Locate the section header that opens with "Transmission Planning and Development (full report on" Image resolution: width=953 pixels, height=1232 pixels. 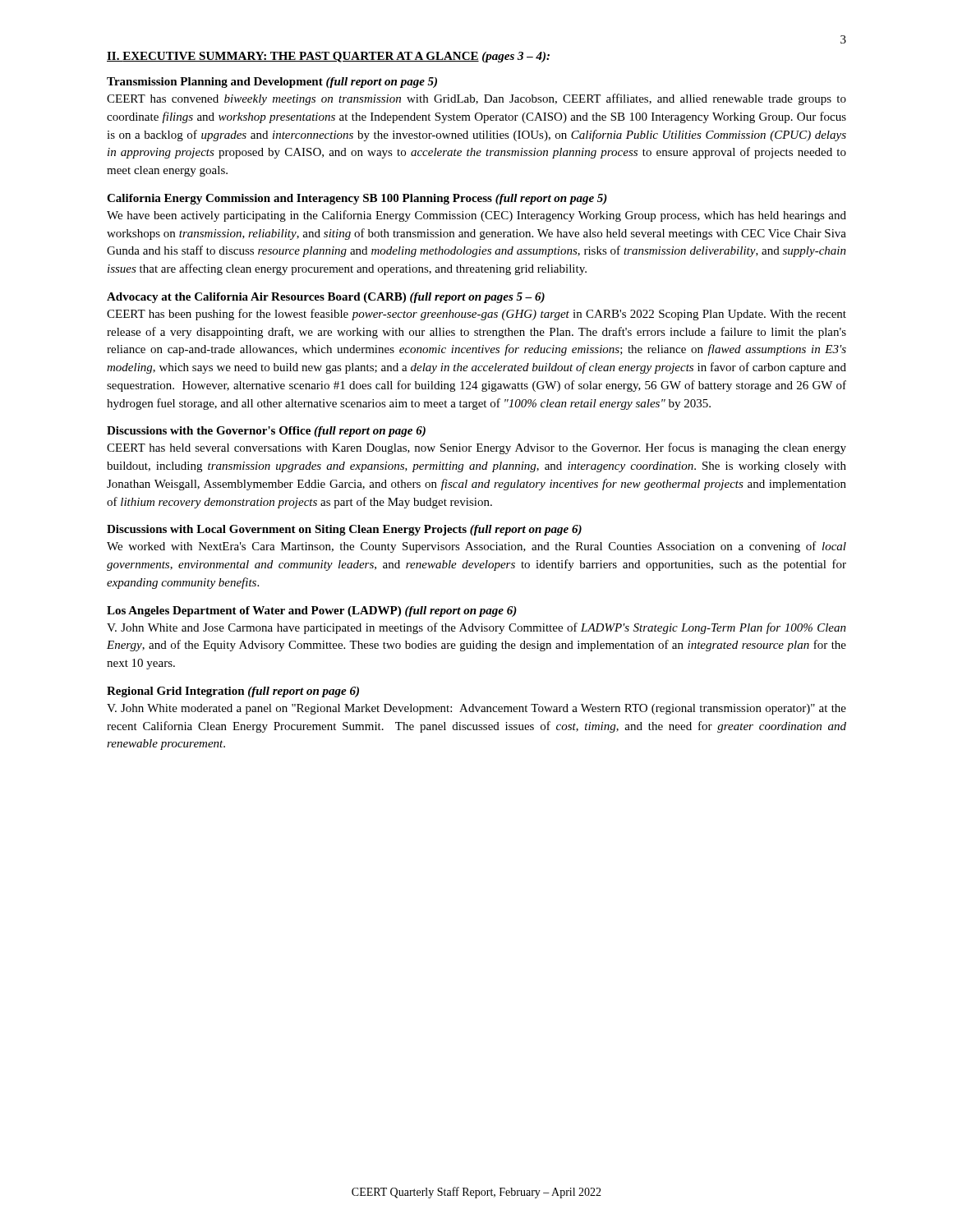272,81
